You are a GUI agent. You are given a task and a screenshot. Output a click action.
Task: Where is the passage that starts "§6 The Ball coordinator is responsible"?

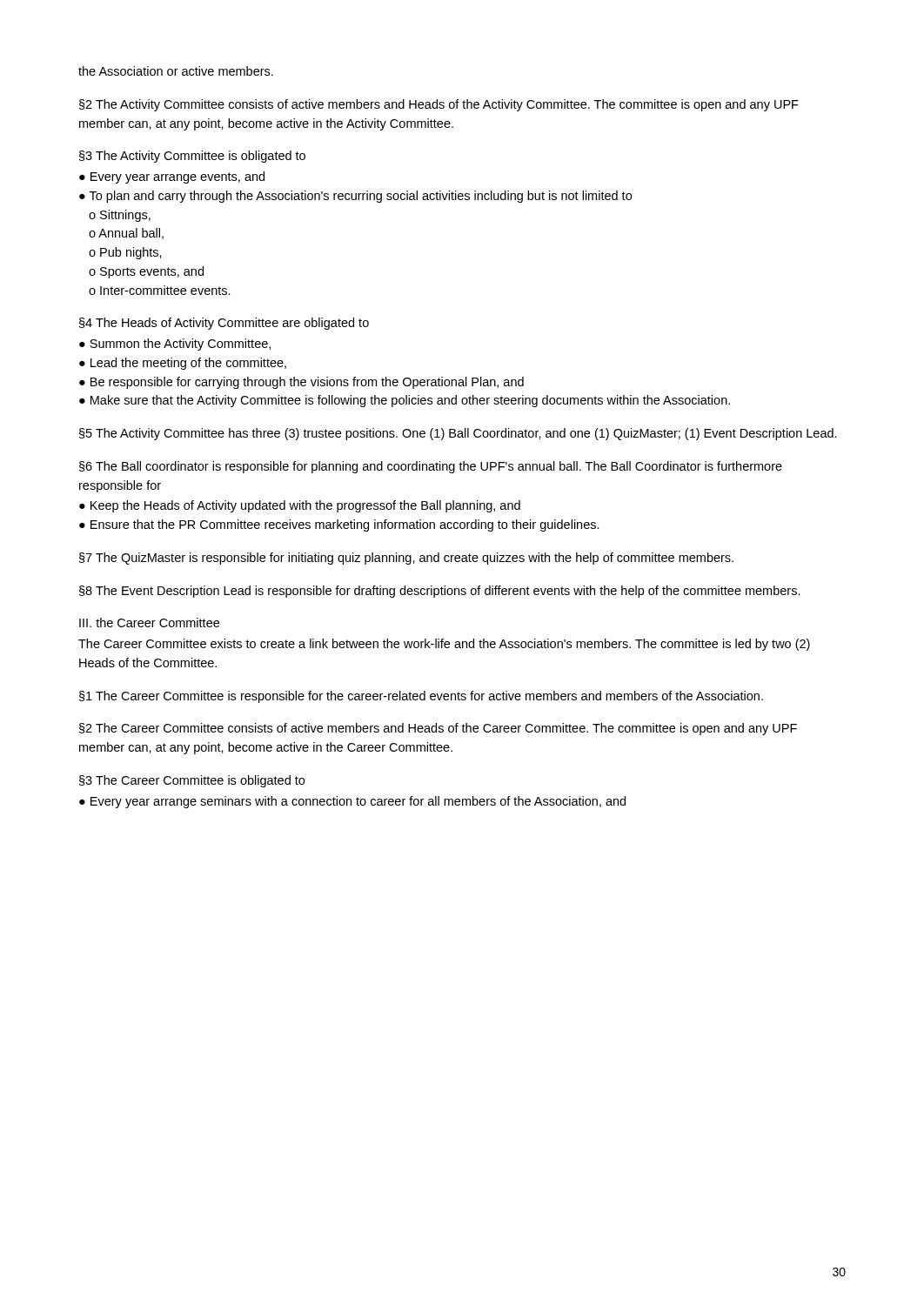[430, 476]
